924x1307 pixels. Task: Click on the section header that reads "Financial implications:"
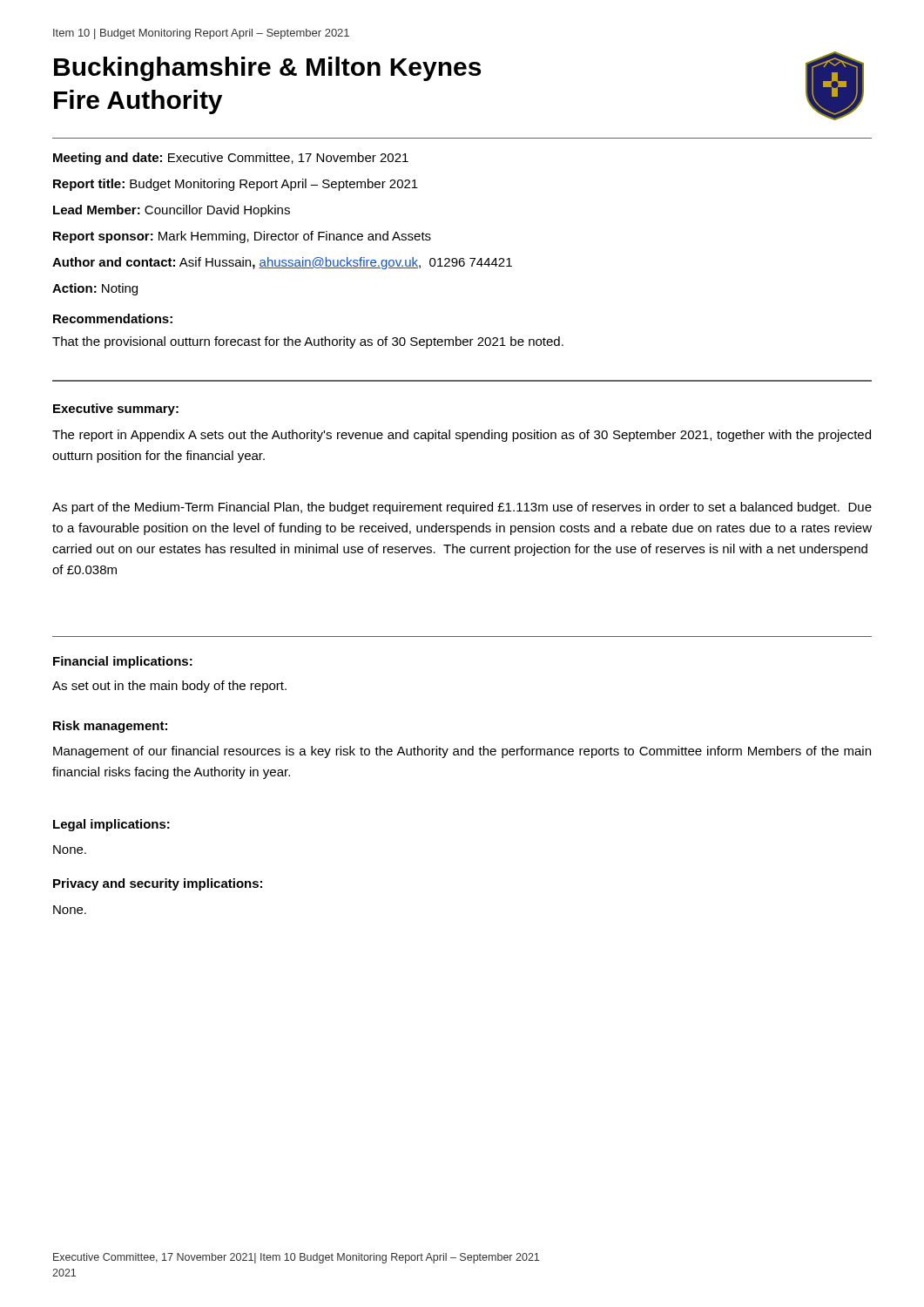tap(123, 661)
